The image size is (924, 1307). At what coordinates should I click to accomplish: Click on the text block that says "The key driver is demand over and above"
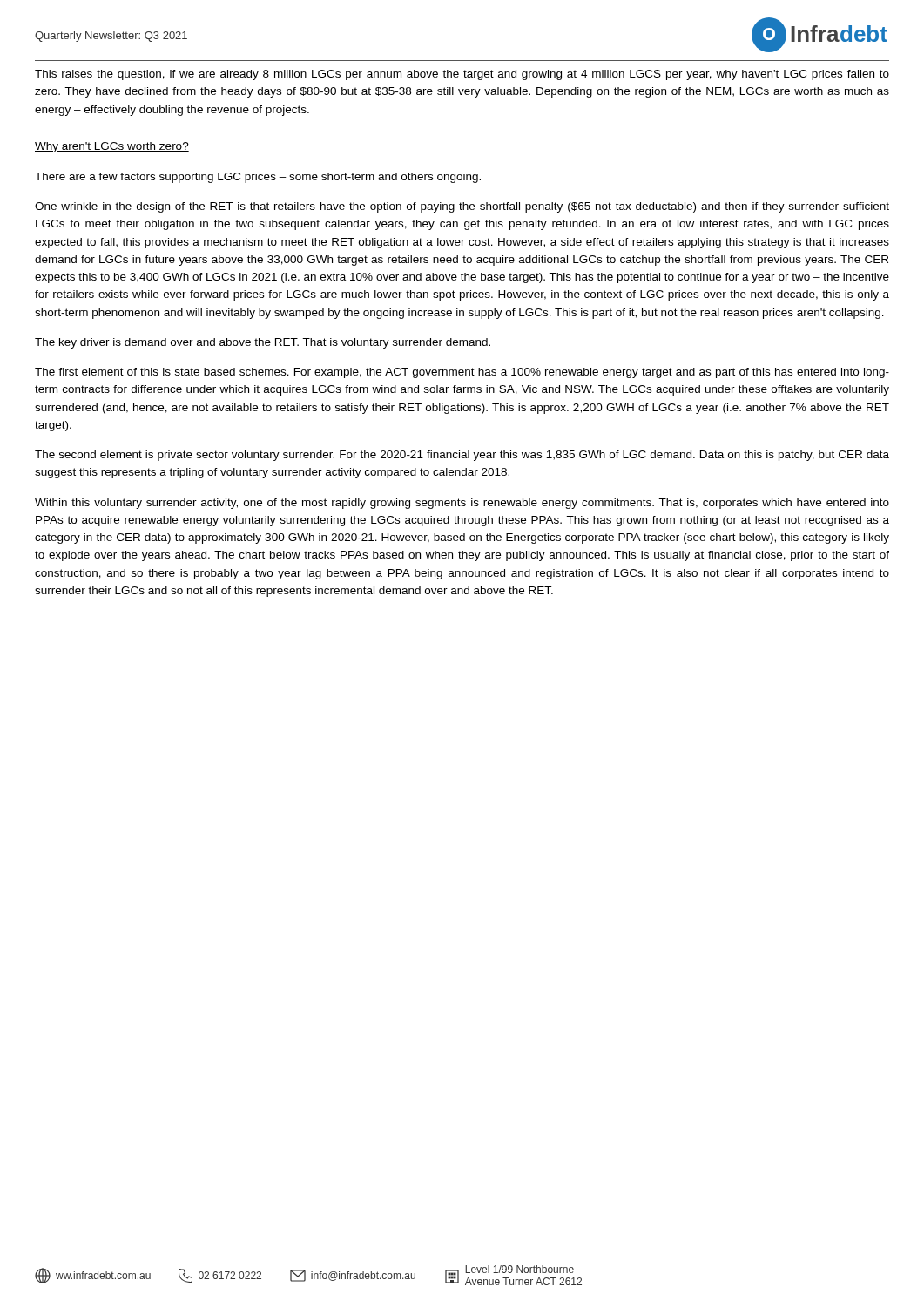coord(263,342)
